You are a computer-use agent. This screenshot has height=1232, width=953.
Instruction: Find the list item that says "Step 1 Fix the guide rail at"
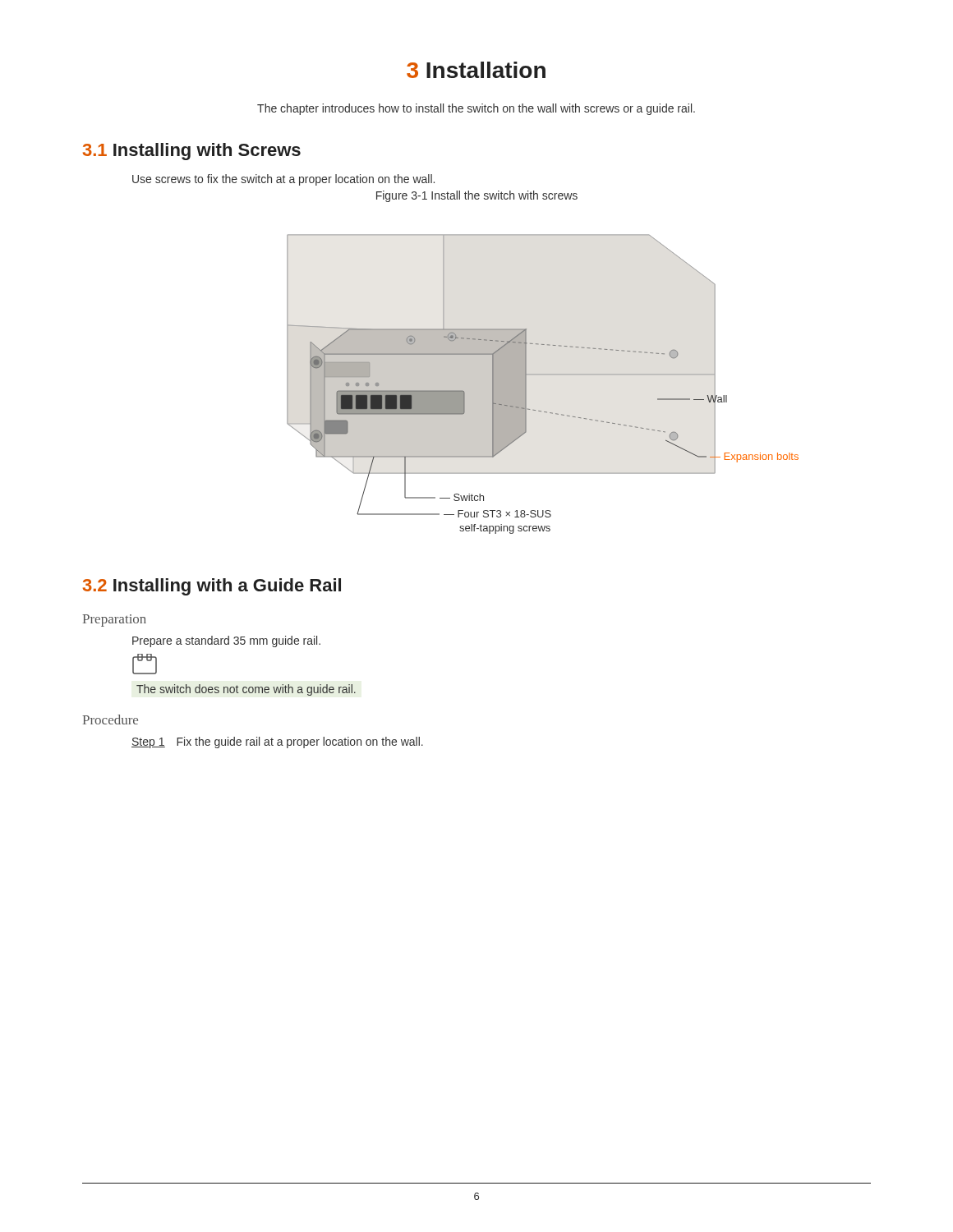(x=278, y=742)
